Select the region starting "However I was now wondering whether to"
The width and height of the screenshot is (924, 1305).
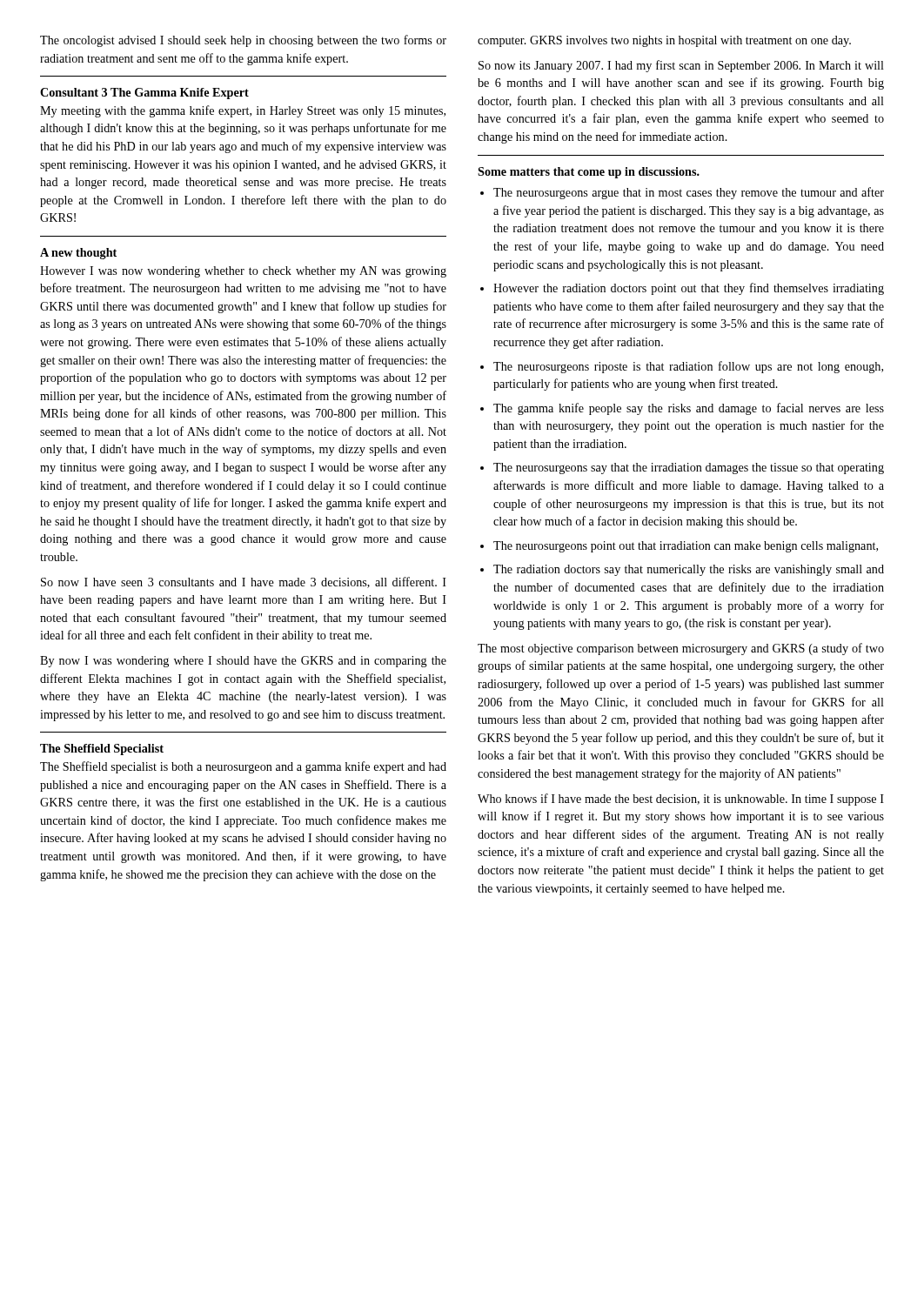point(243,414)
